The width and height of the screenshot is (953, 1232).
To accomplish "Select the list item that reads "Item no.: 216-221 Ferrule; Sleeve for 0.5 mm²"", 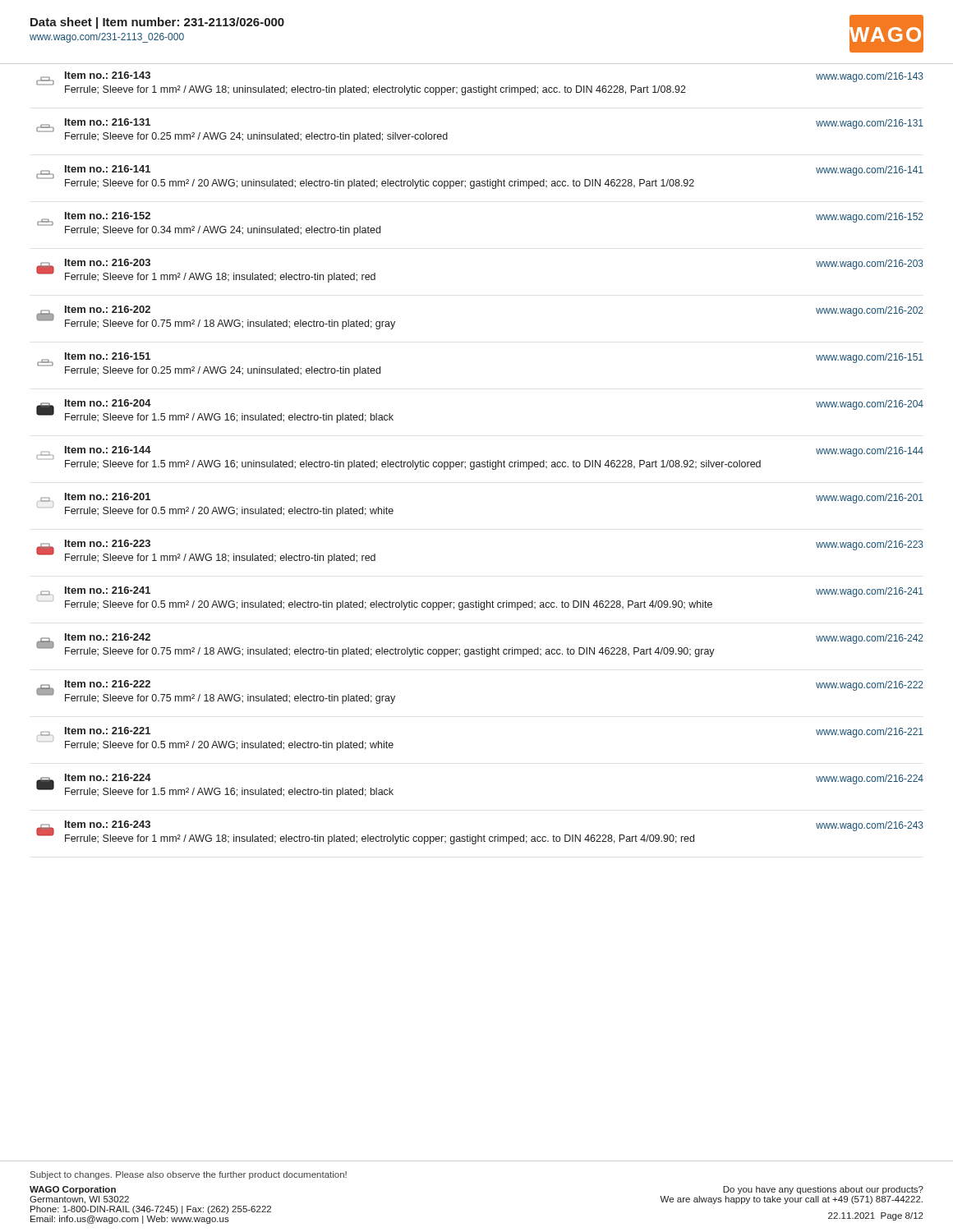I will tap(106, 733).
